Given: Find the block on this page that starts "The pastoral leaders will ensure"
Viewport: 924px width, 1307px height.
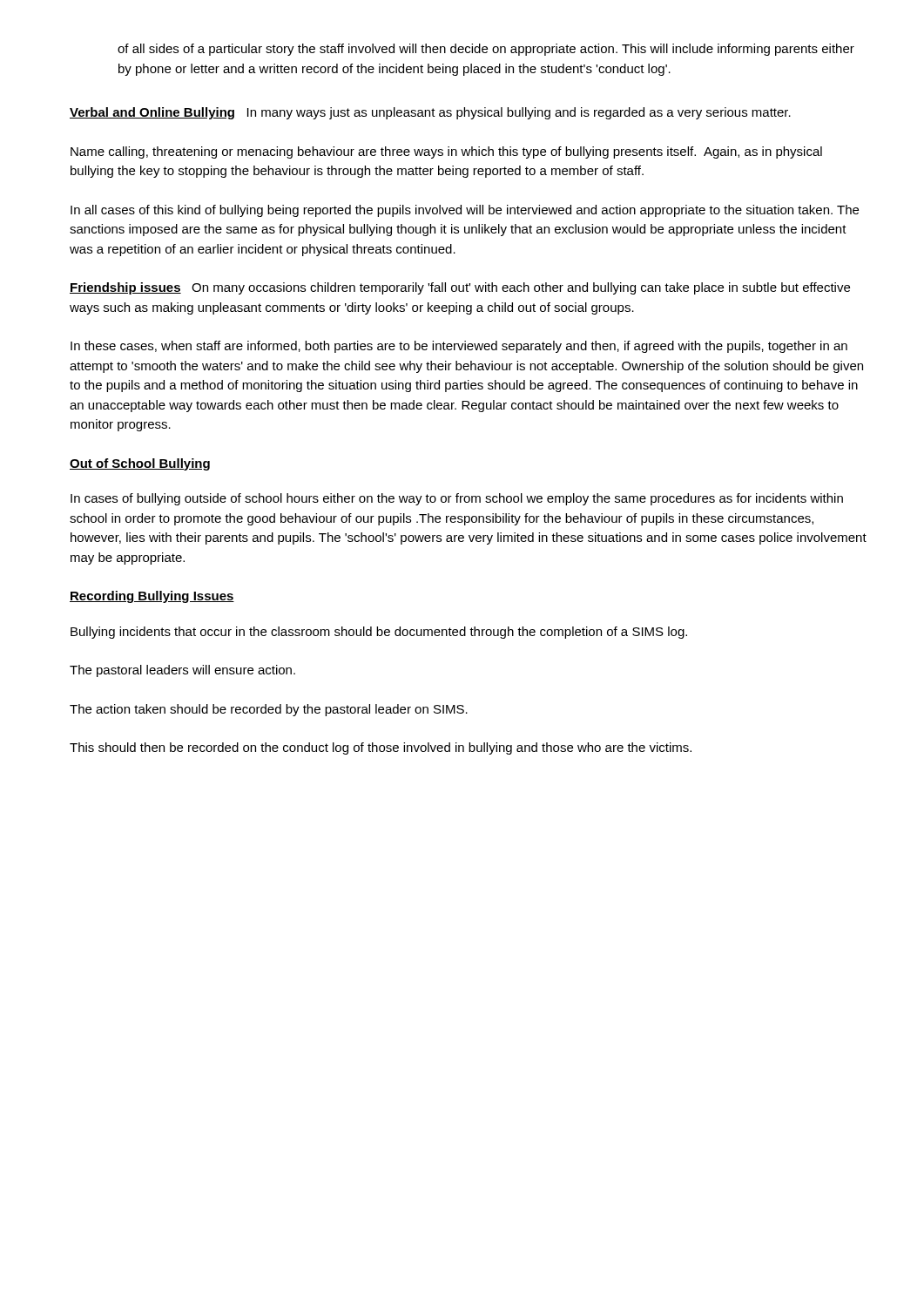Looking at the screenshot, I should 183,670.
